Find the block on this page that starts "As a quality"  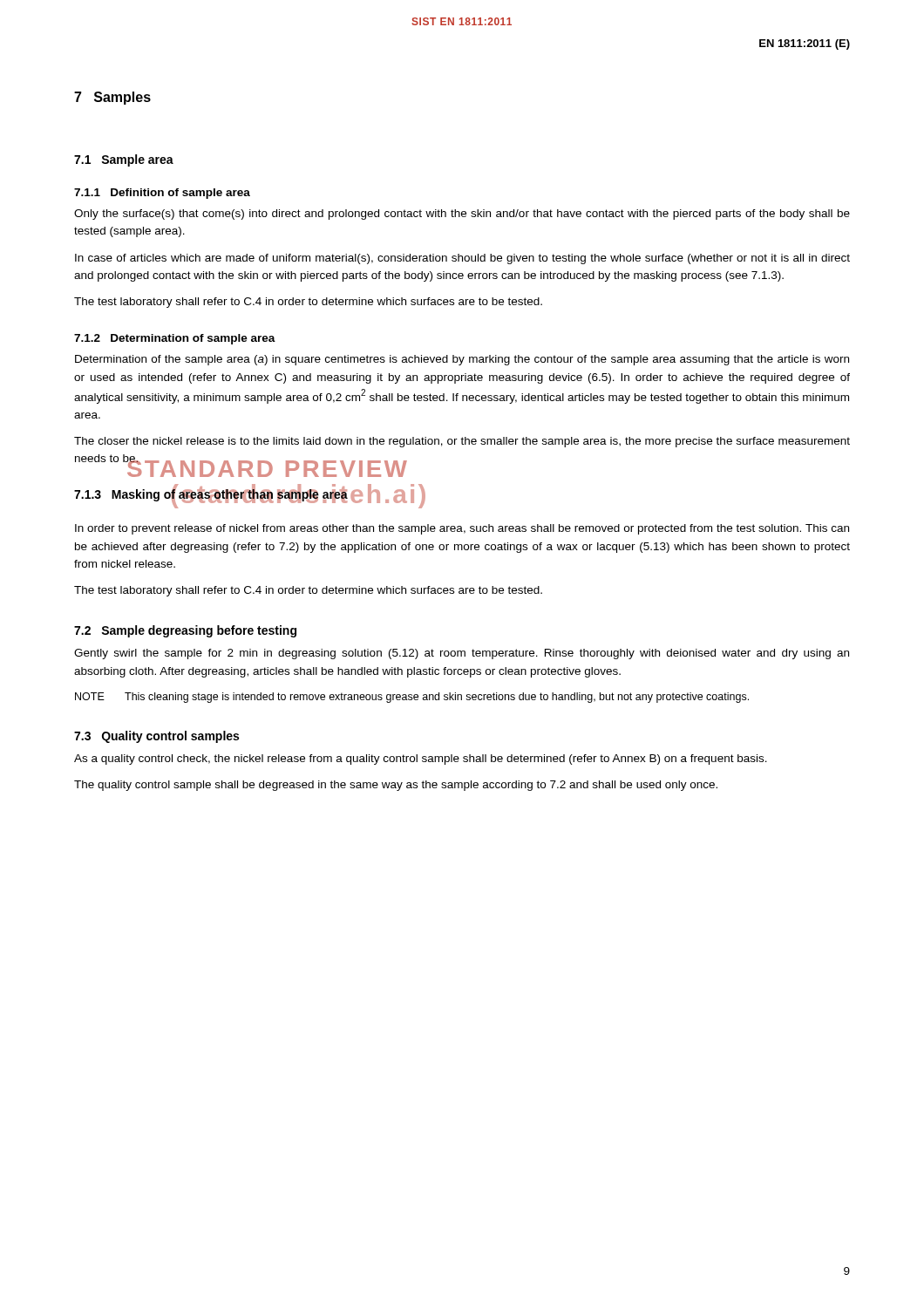coord(462,759)
